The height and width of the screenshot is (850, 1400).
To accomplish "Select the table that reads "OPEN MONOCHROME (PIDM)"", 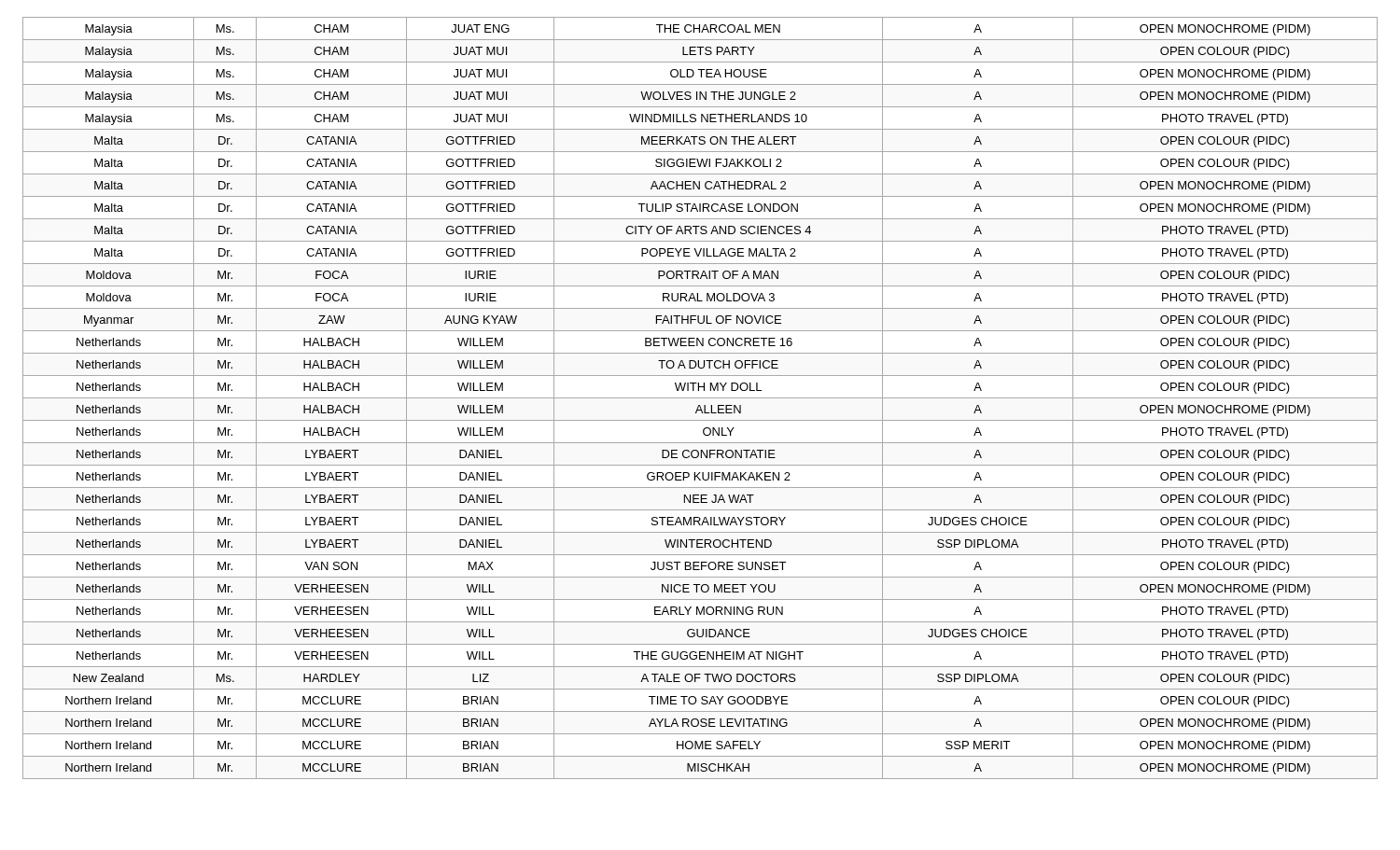I will 700,398.
